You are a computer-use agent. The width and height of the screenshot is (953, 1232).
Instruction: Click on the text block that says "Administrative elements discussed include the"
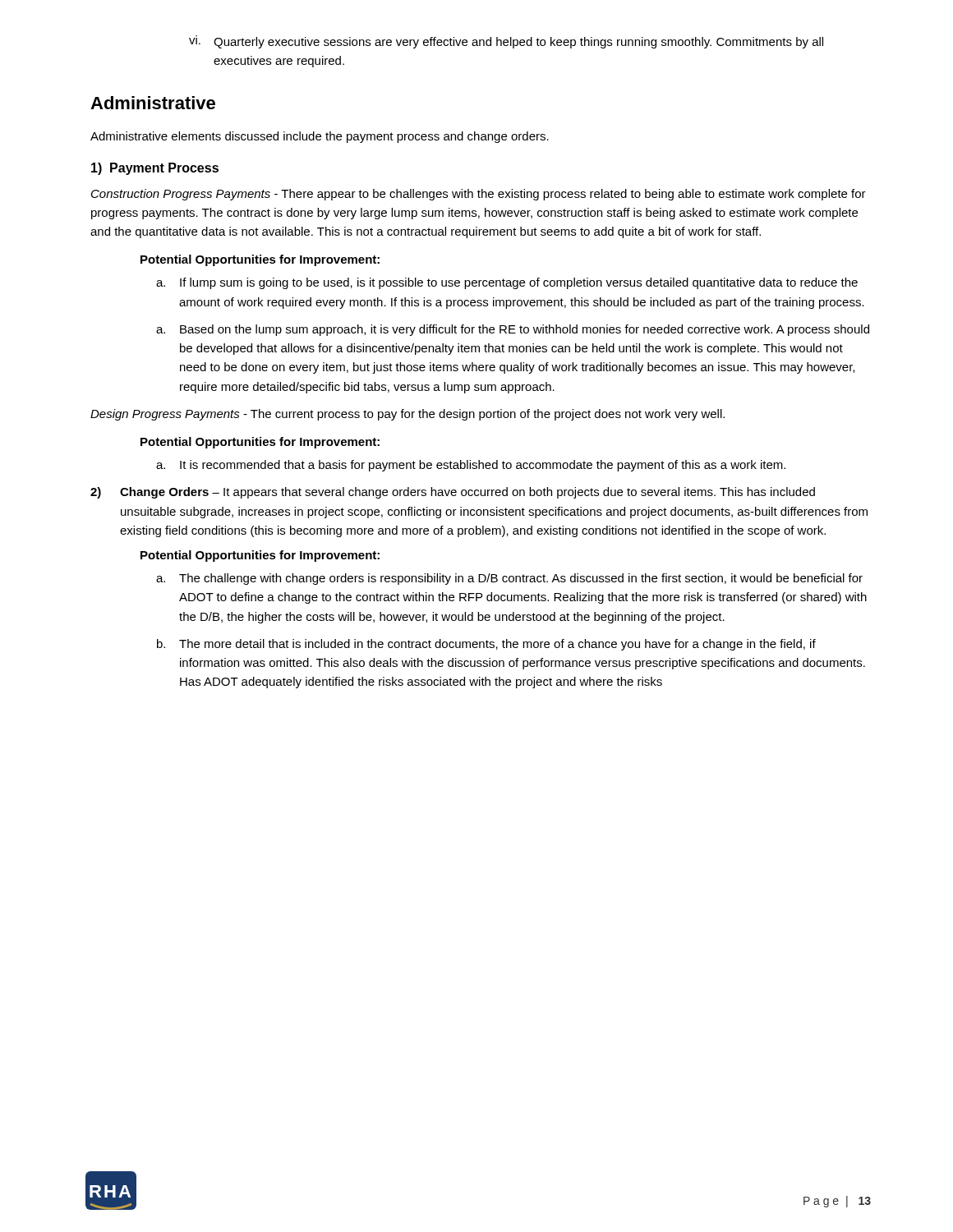320,136
